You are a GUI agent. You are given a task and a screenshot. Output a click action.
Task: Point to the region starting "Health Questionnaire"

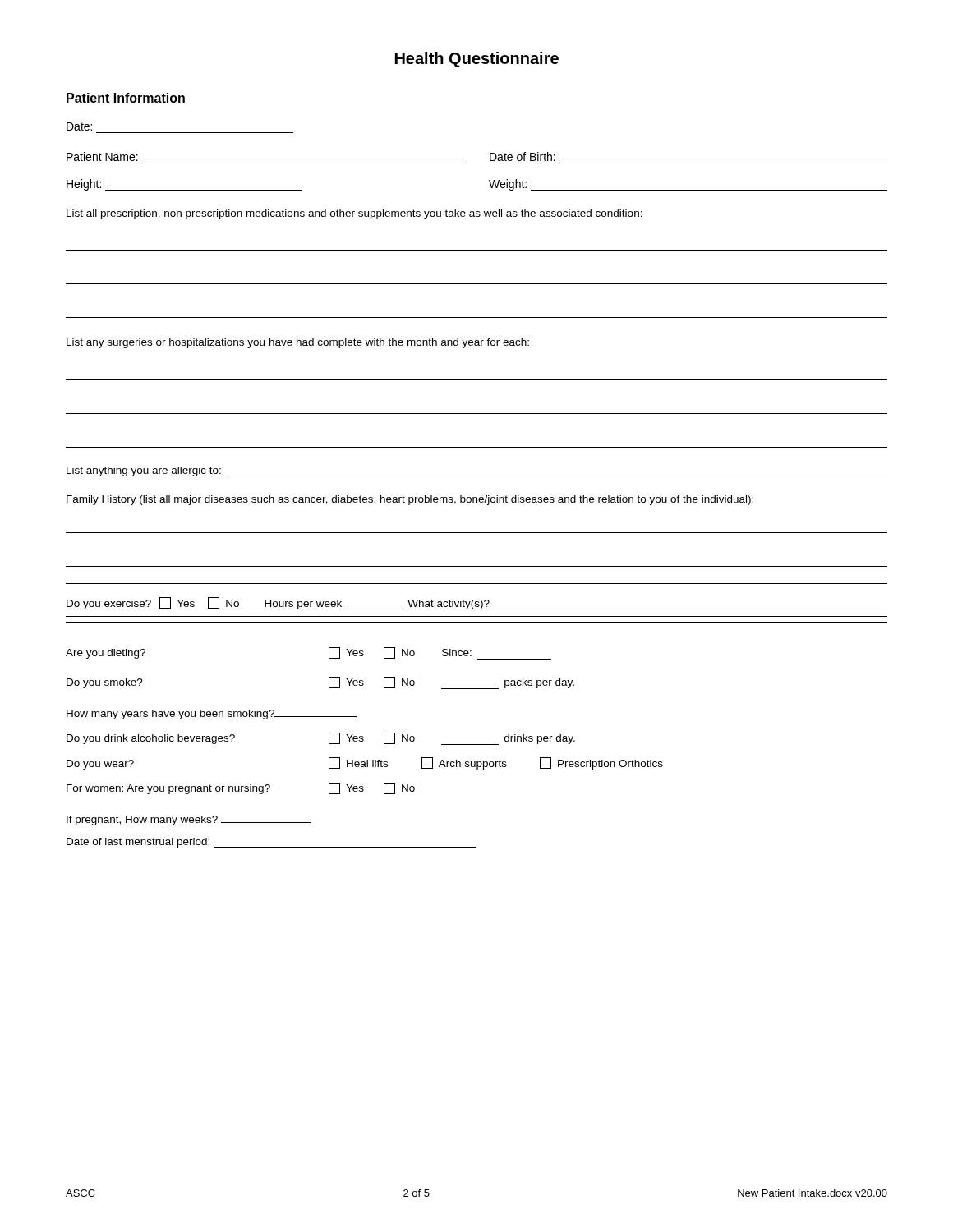[x=476, y=59]
